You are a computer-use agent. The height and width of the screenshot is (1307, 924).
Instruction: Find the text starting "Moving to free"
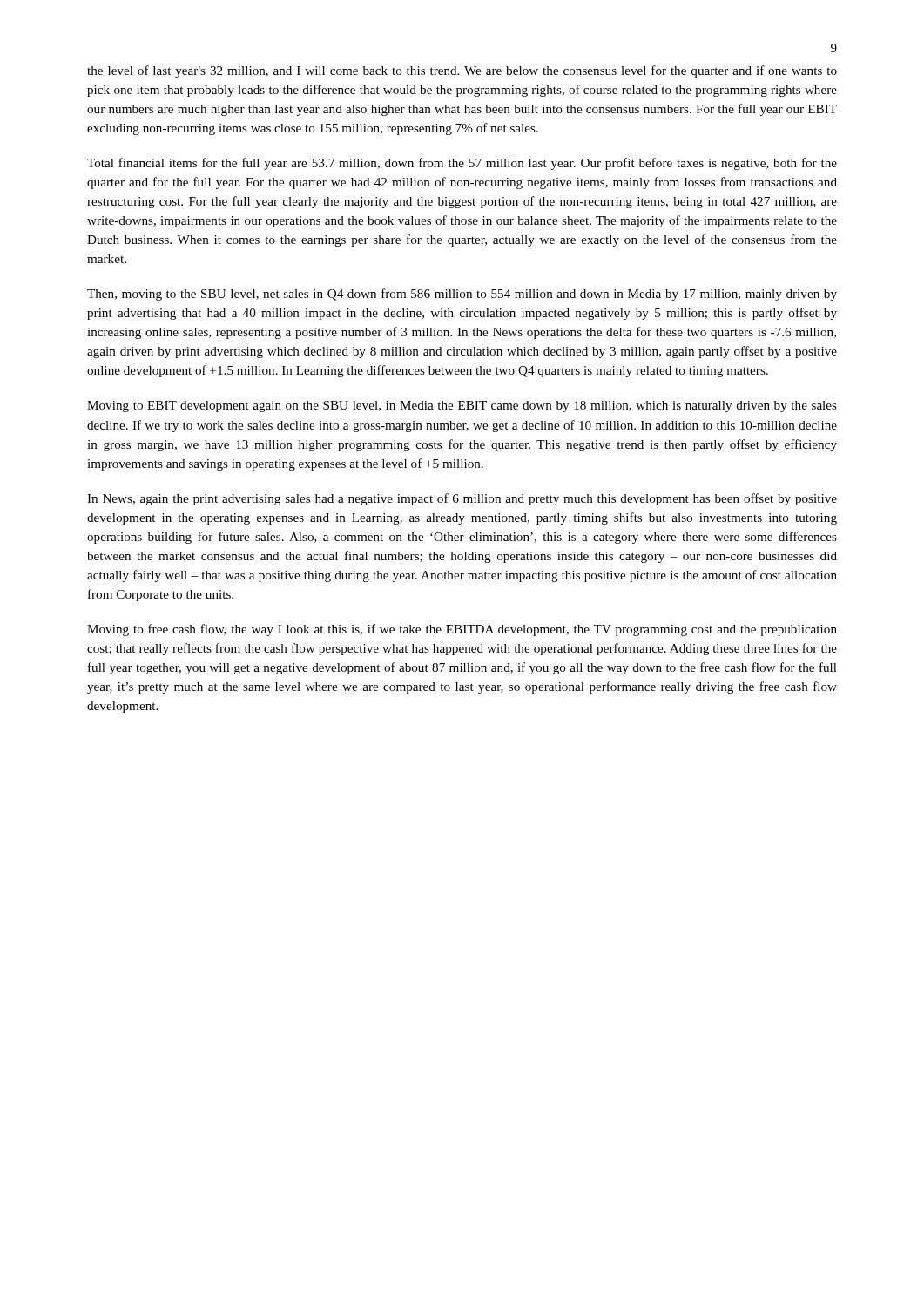(462, 667)
